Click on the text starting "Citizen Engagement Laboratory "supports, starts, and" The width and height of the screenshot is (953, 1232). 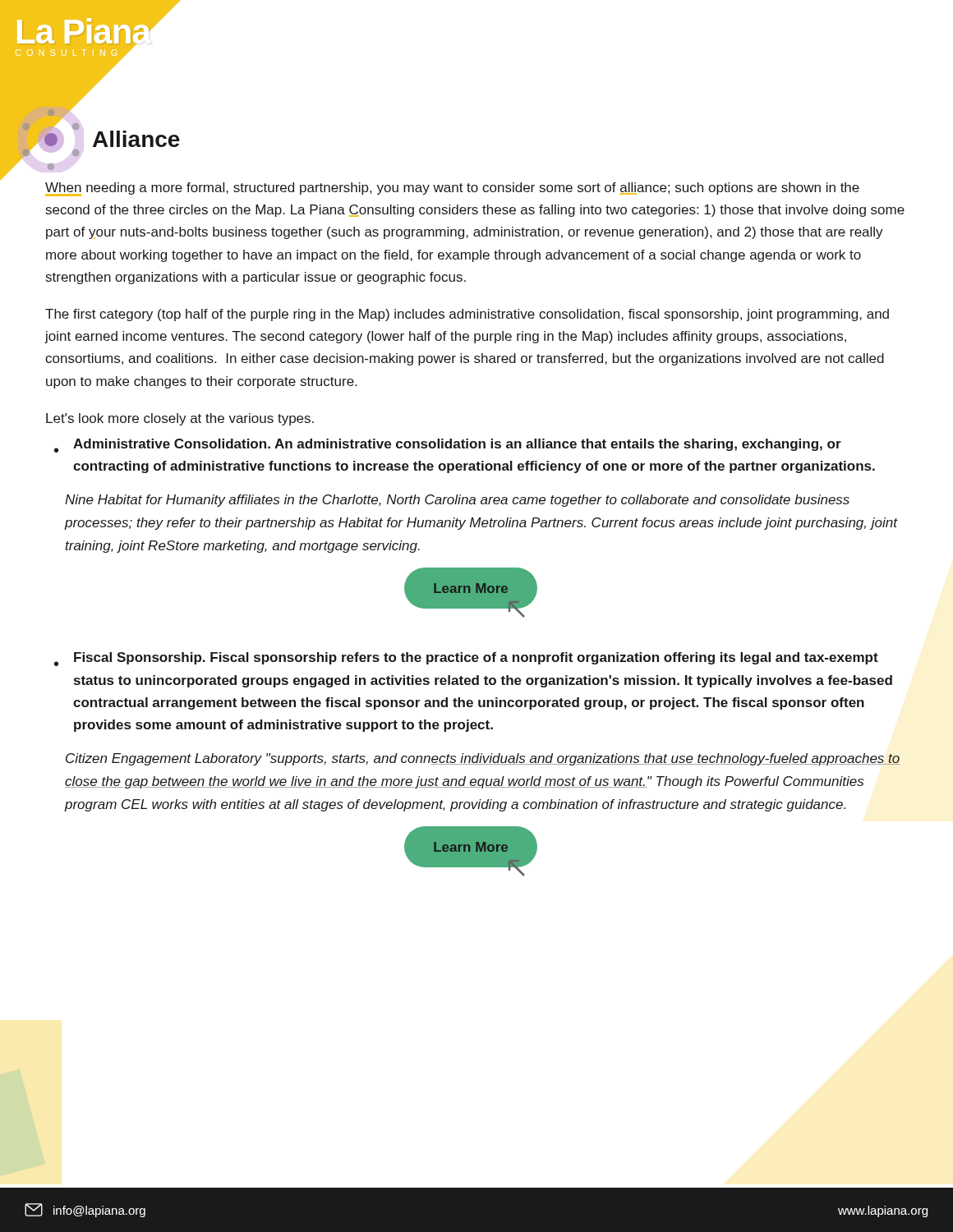pyautogui.click(x=482, y=782)
